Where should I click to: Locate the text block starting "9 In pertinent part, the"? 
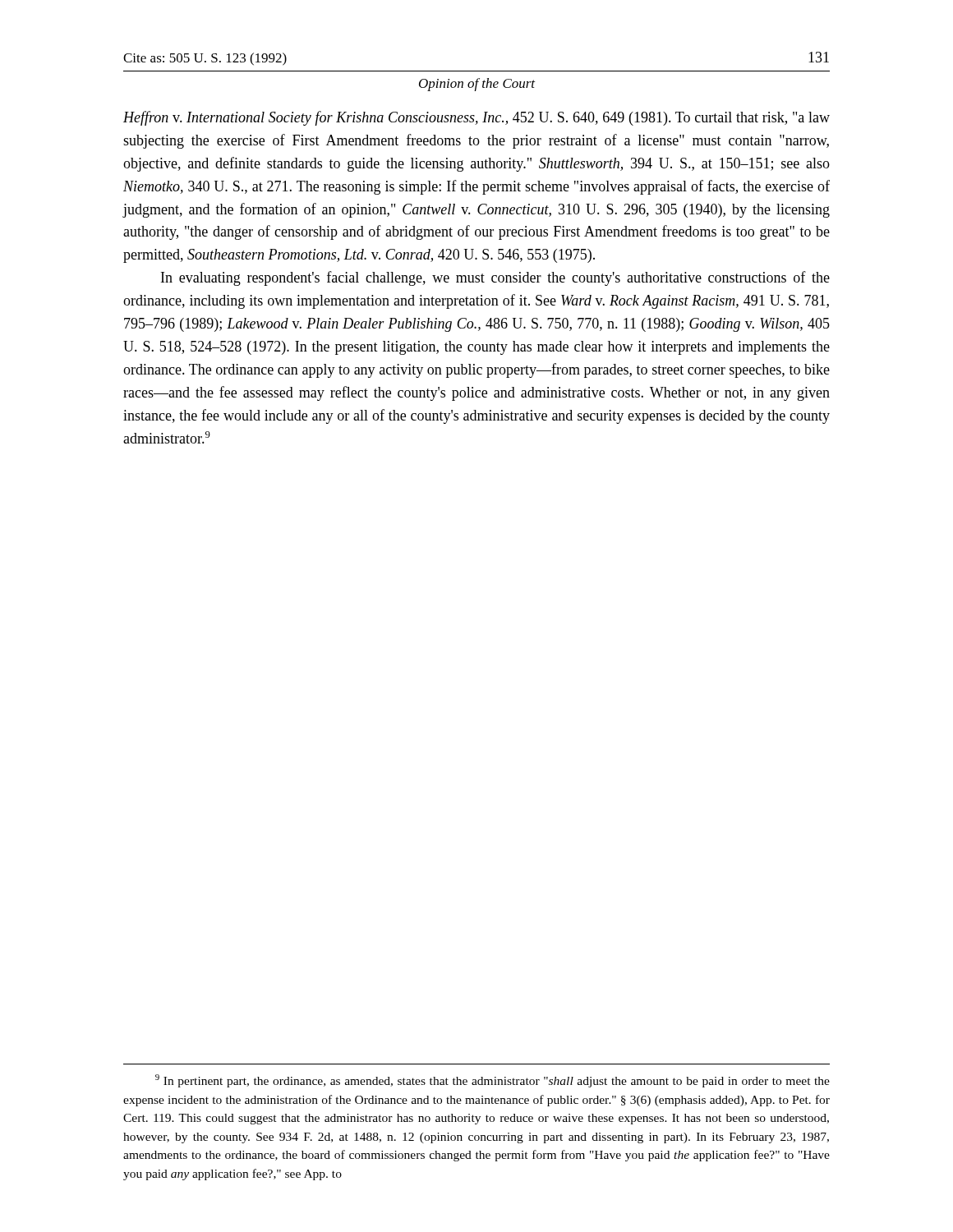(476, 1127)
